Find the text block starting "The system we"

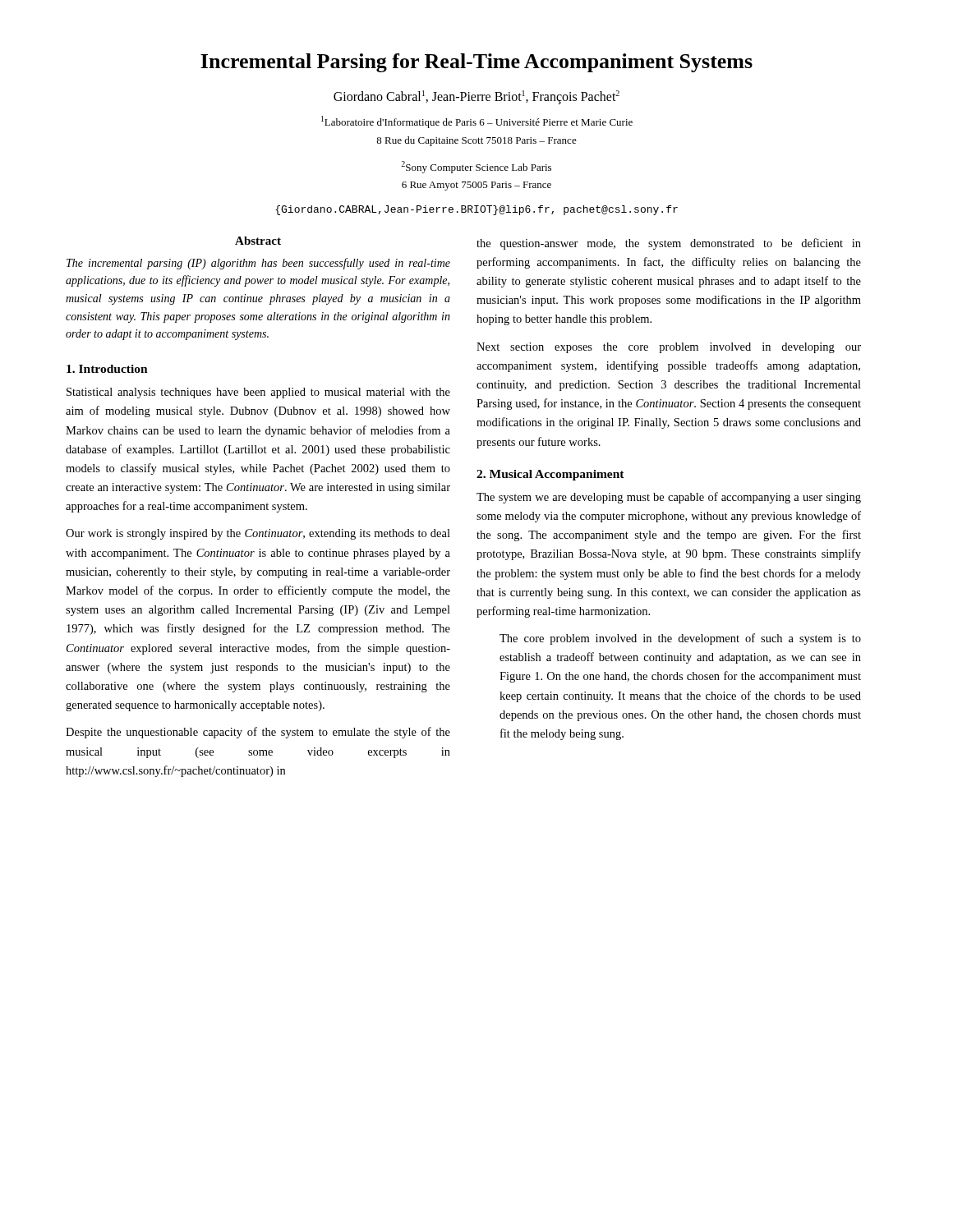point(669,554)
